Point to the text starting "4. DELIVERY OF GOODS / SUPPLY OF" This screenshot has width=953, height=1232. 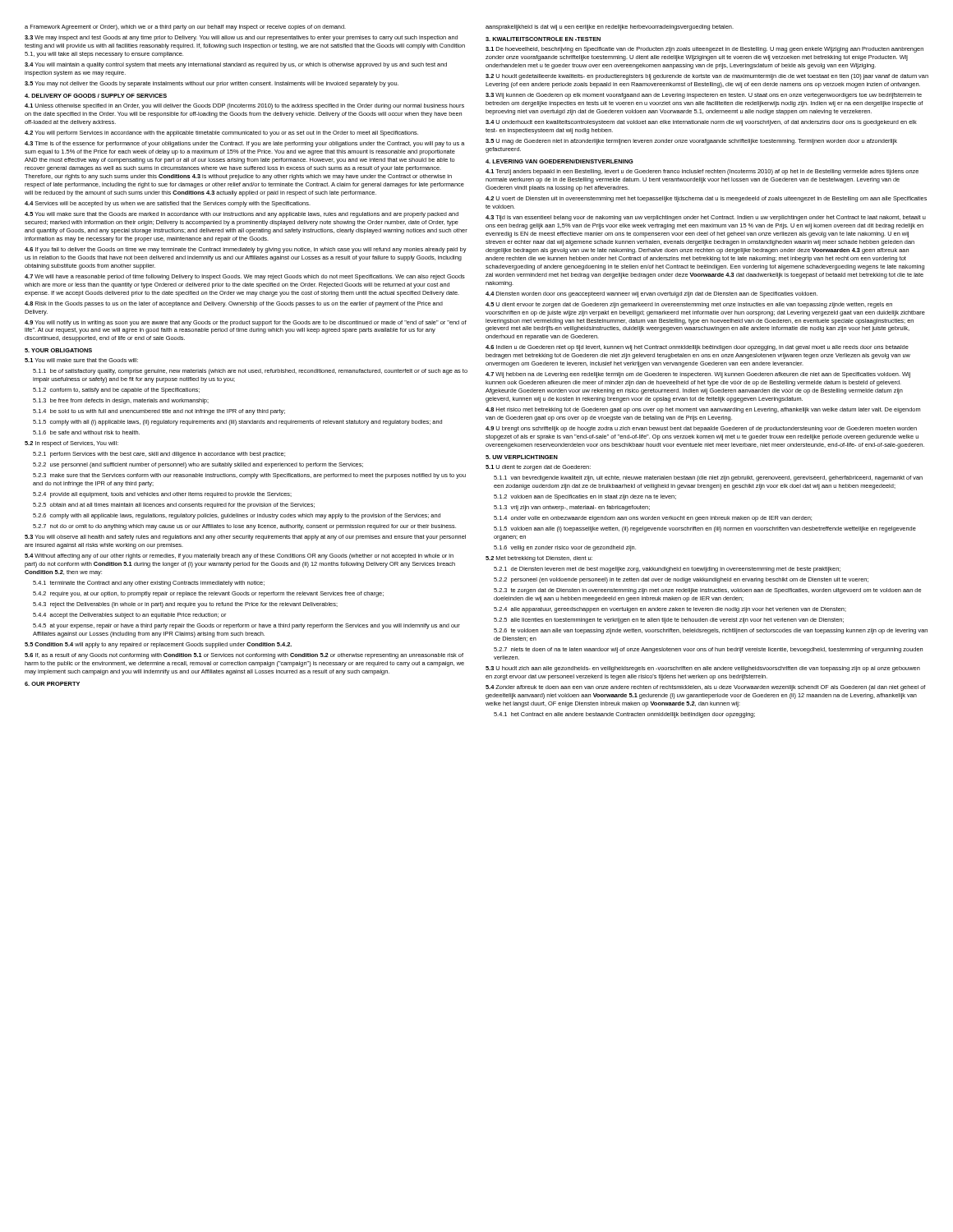(96, 96)
